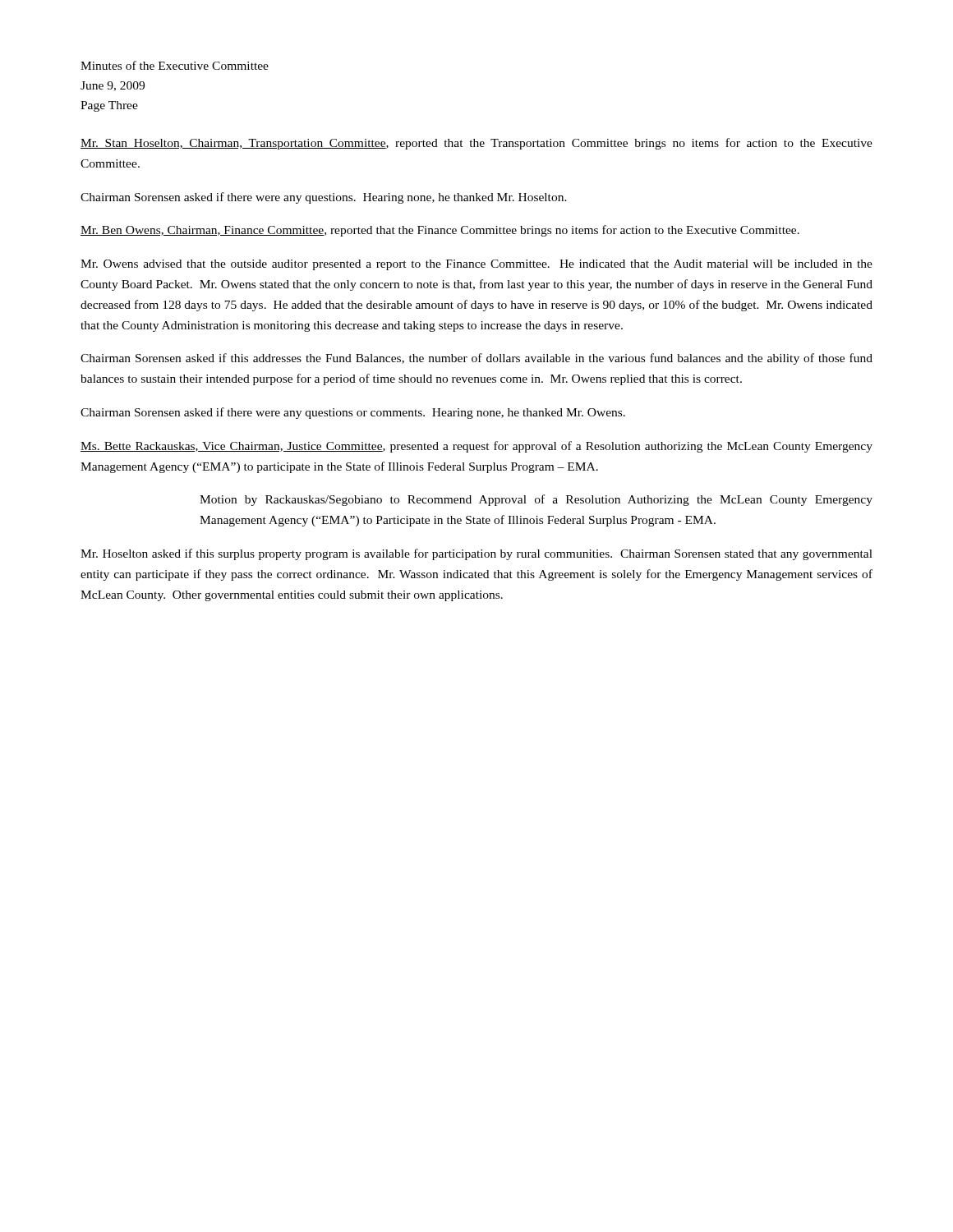Find the text block with the text "Motion by Rackauskas/Segobiano to Recommend Approval of"
Viewport: 953px width, 1232px height.
[x=536, y=509]
